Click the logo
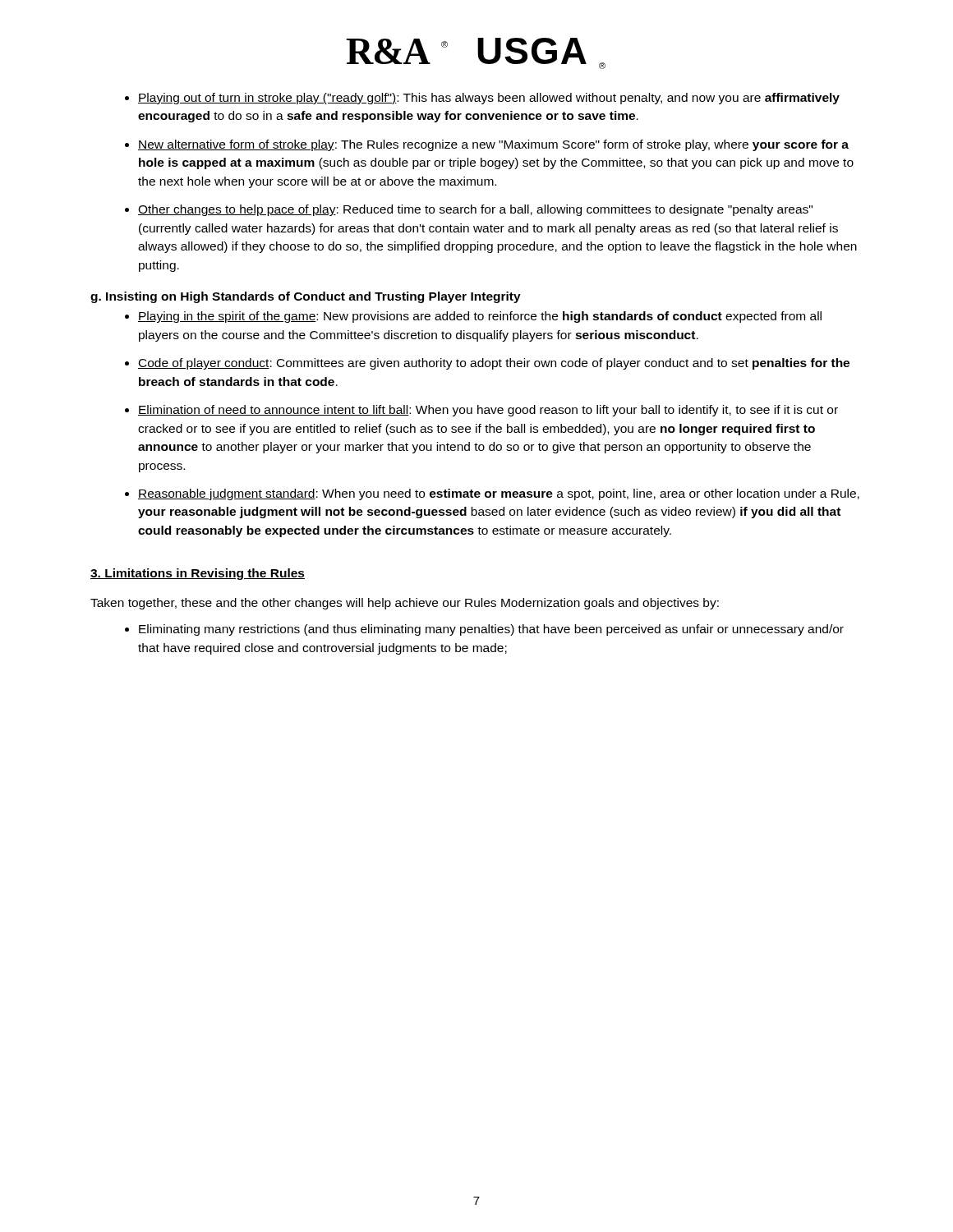 pyautogui.click(x=476, y=44)
